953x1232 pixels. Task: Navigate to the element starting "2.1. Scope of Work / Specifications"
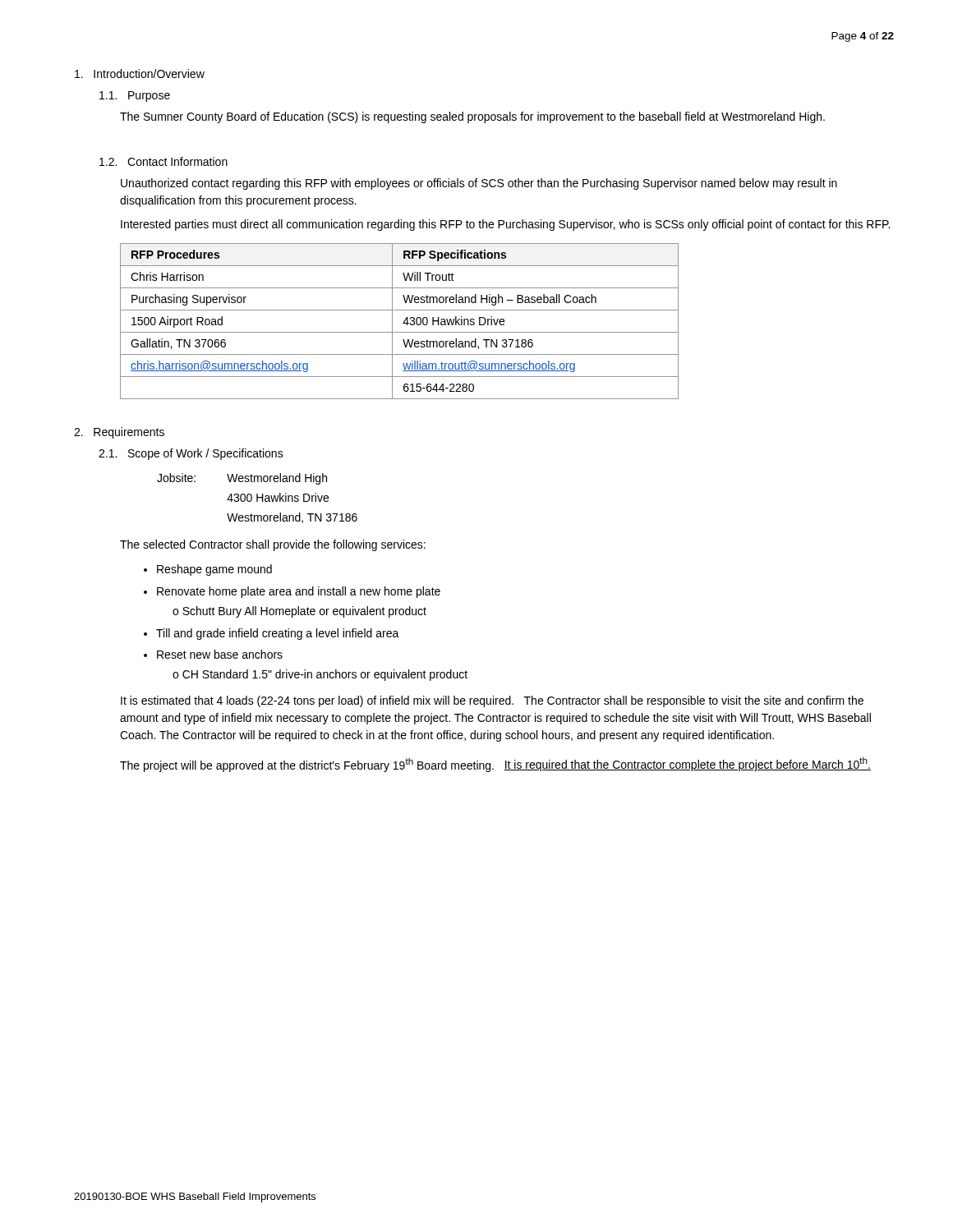(191, 453)
